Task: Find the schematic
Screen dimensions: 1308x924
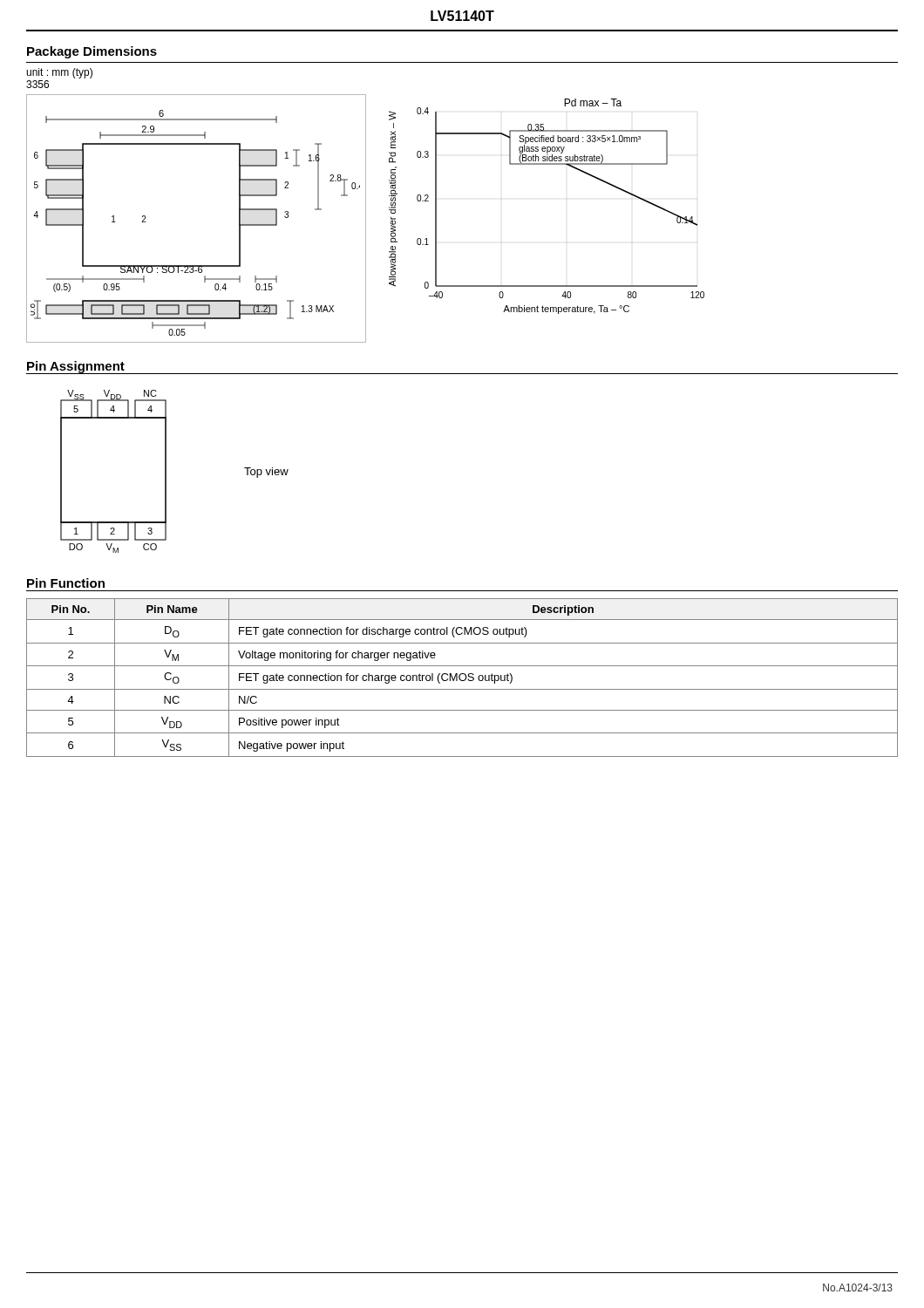Action: (x=126, y=471)
